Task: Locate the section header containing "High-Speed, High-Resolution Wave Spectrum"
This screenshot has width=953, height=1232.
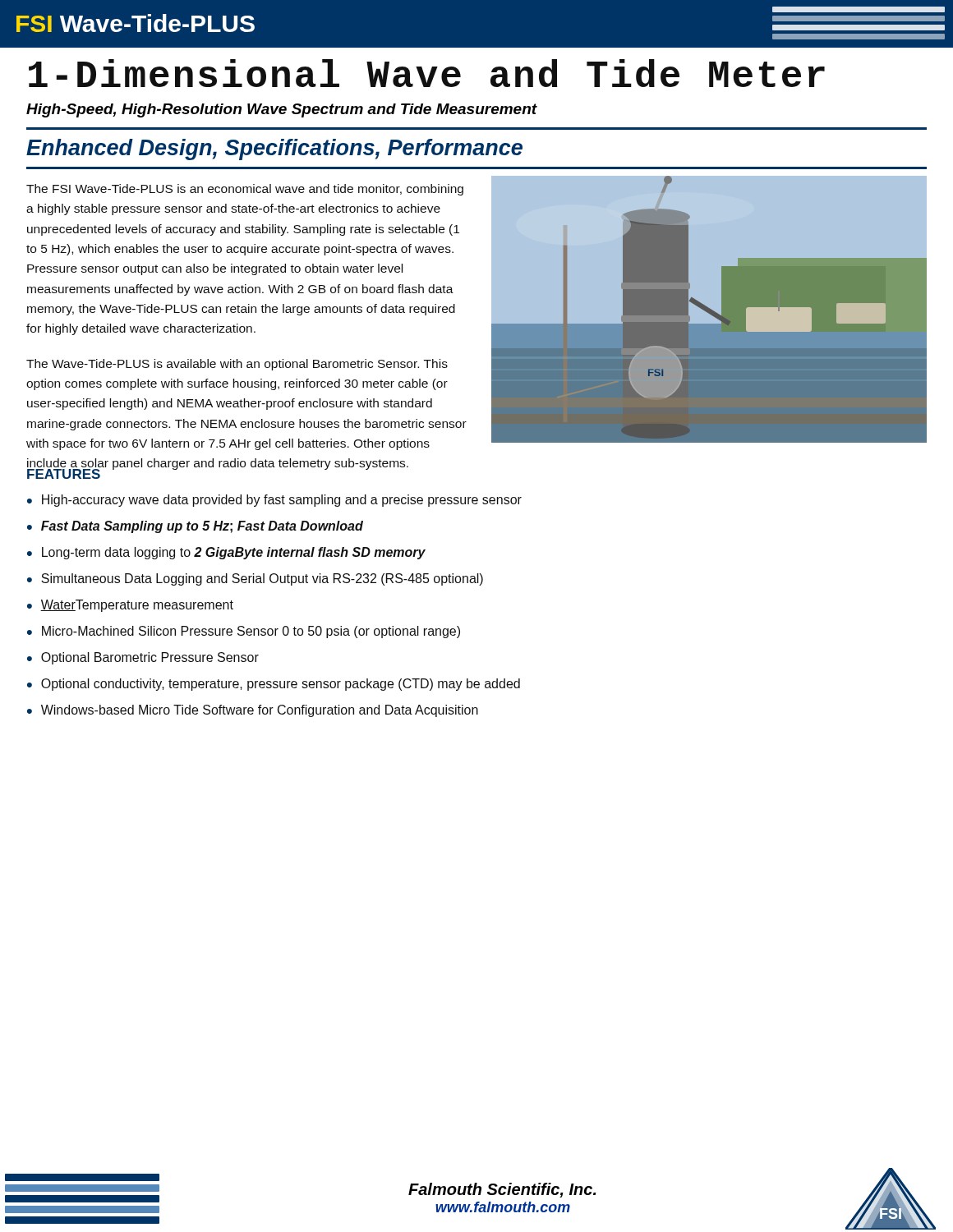Action: (281, 109)
